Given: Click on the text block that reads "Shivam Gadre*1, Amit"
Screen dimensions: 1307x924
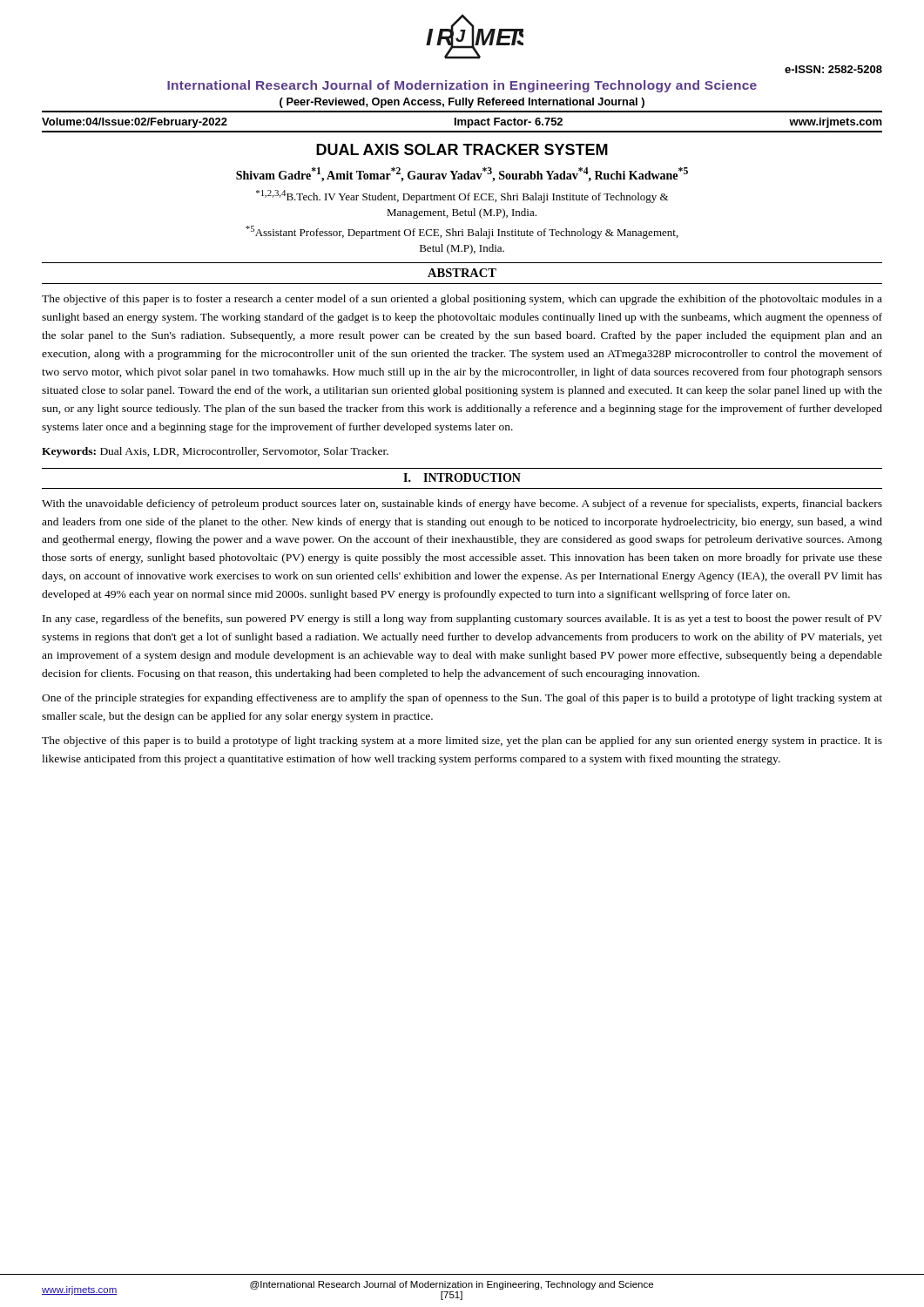Looking at the screenshot, I should tap(462, 174).
